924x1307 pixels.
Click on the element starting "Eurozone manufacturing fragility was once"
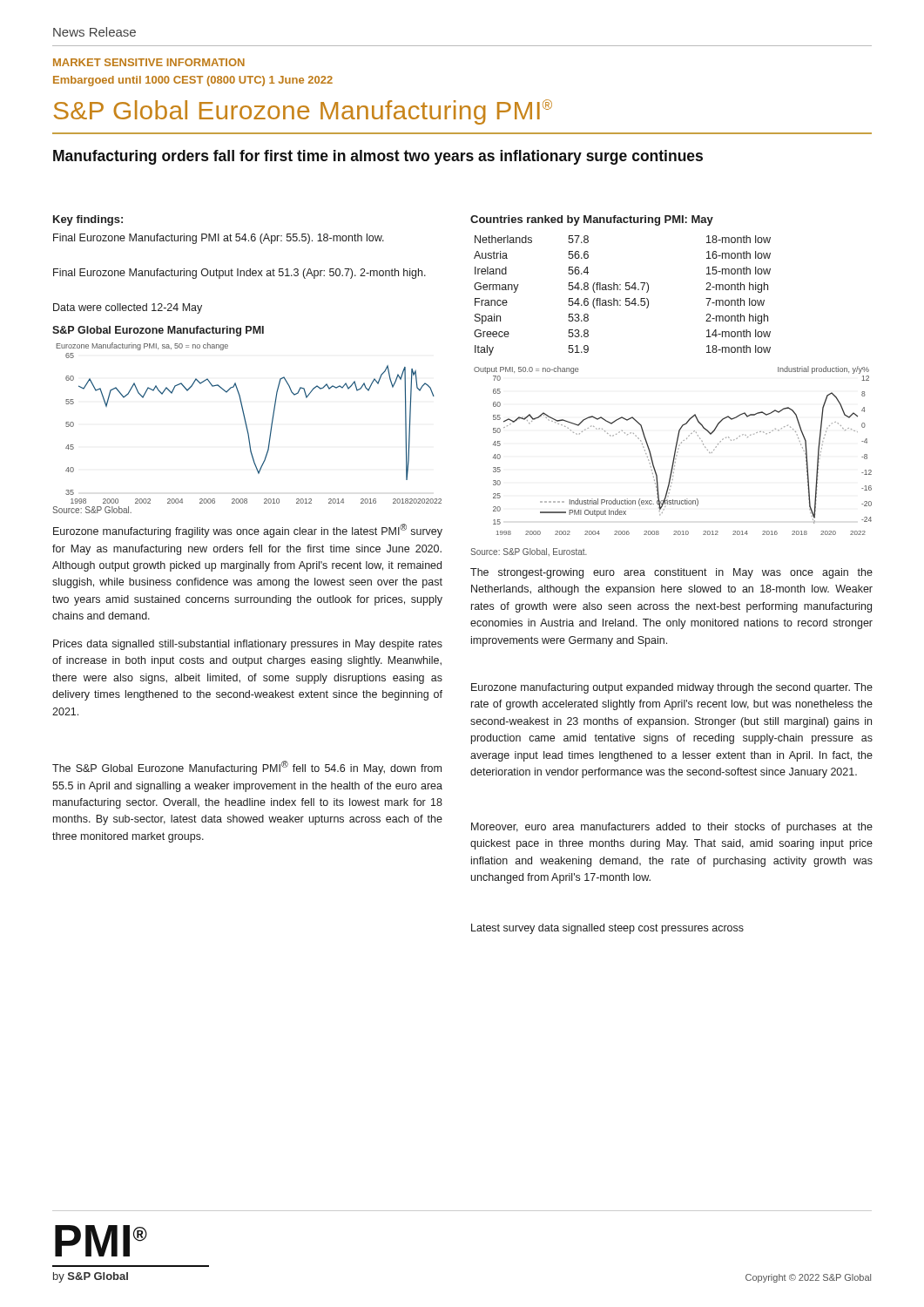coord(247,572)
